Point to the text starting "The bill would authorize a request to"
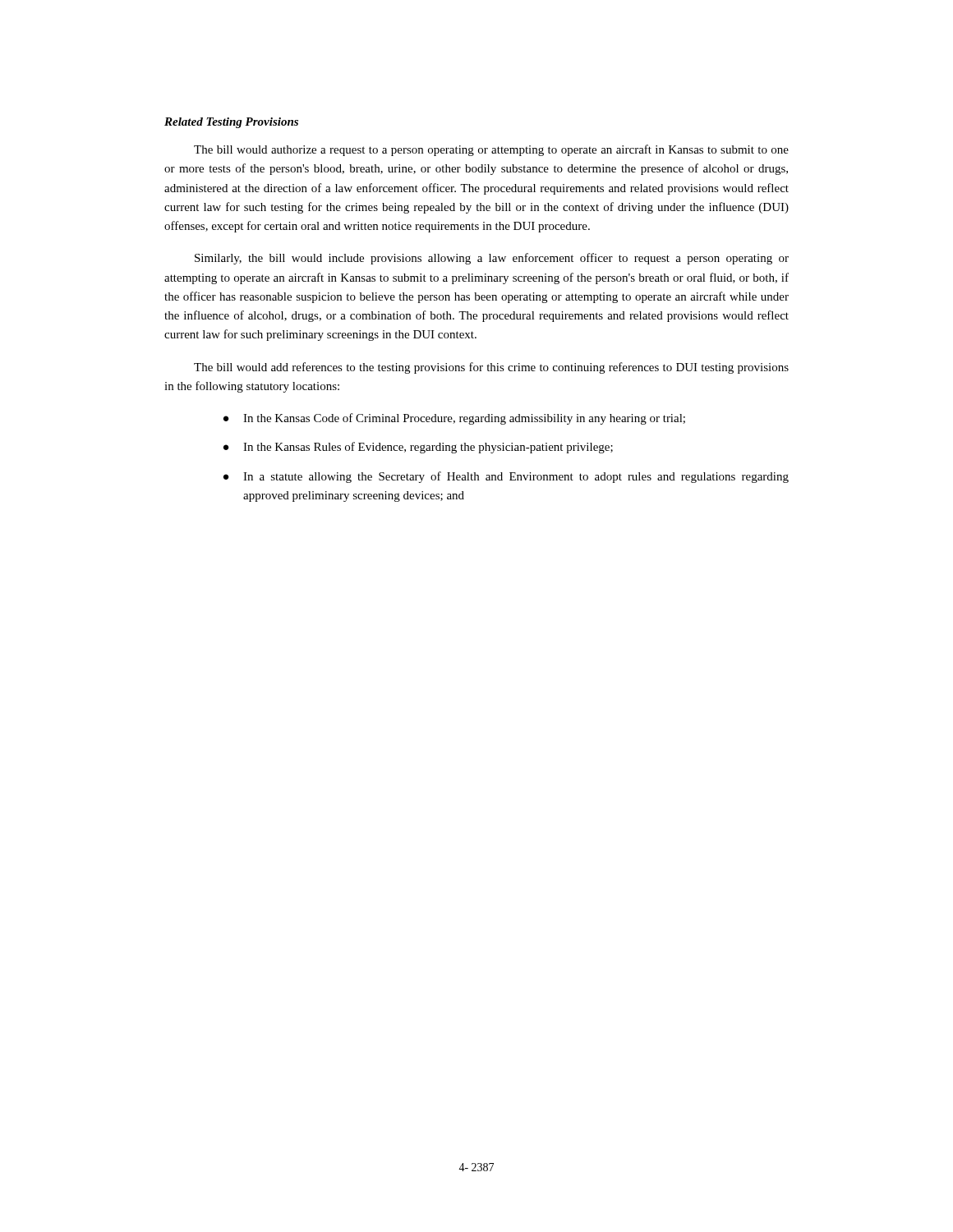 tap(476, 188)
